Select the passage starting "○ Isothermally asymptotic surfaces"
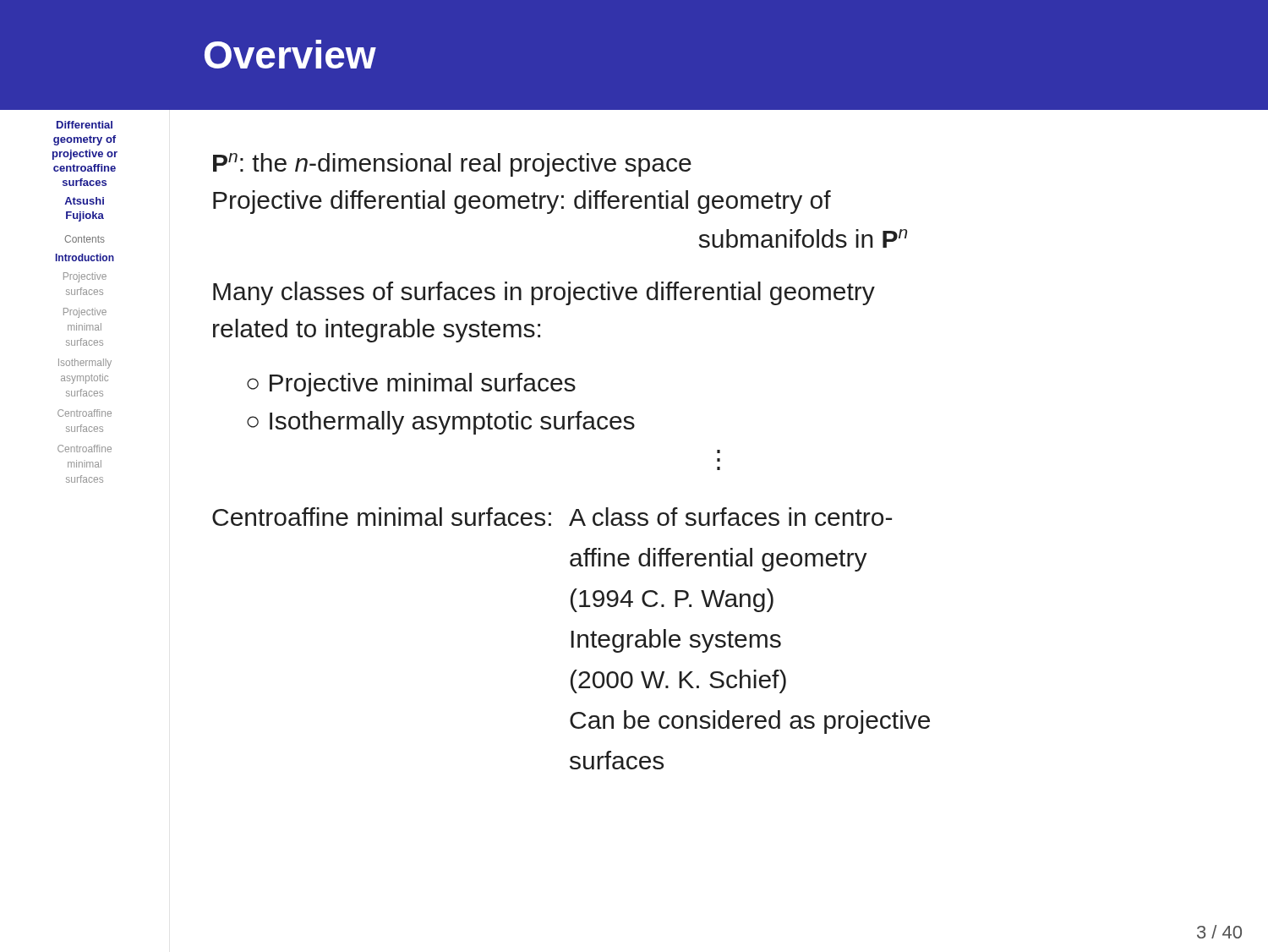Viewport: 1268px width, 952px height. coord(440,421)
